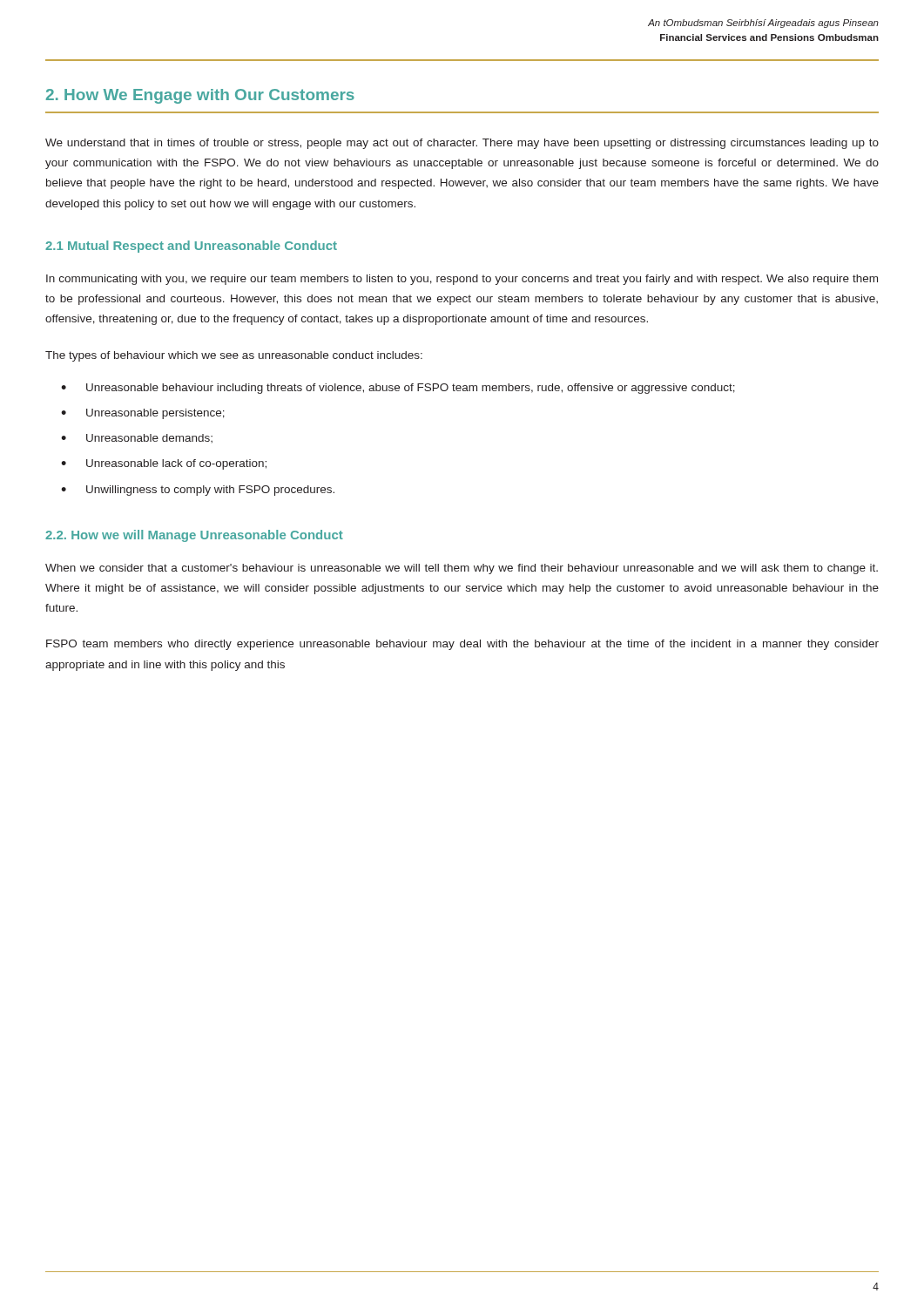Find the region starting "The types of behaviour which we"
This screenshot has width=924, height=1307.
point(234,355)
